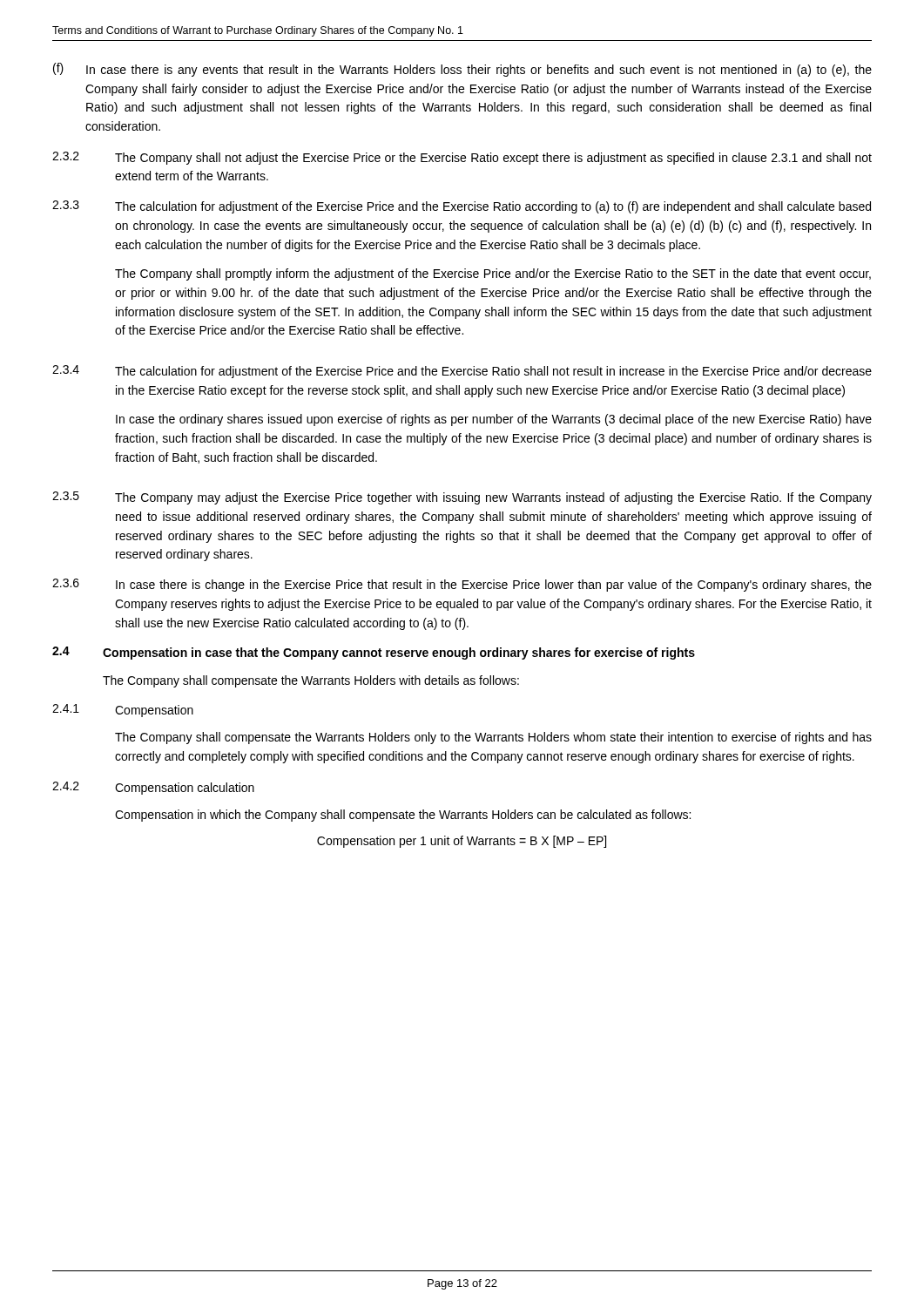Viewport: 924px width, 1307px height.
Task: Locate the text block containing "3.2 The Company shall not adjust the"
Action: [462, 168]
